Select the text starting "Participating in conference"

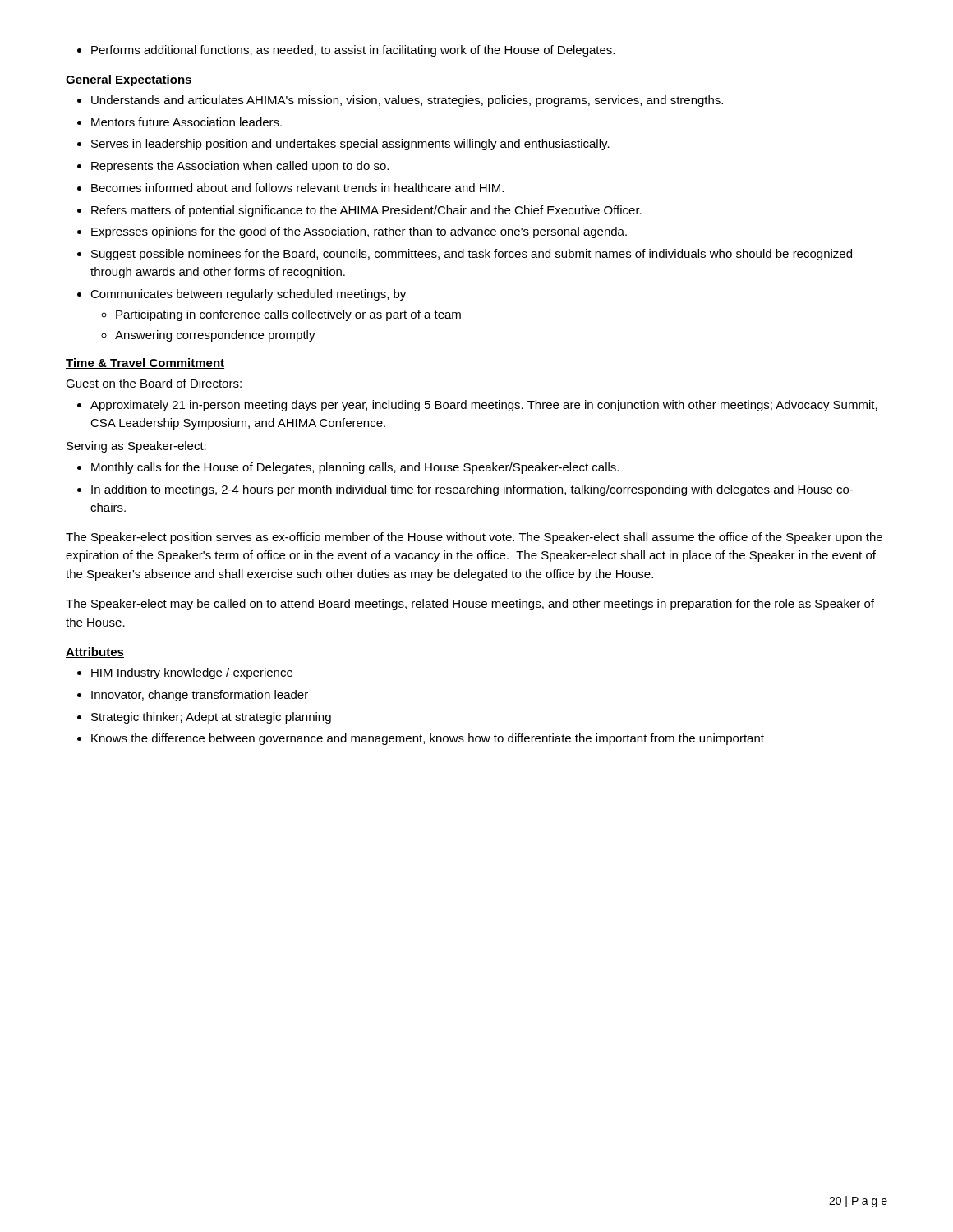click(x=288, y=315)
